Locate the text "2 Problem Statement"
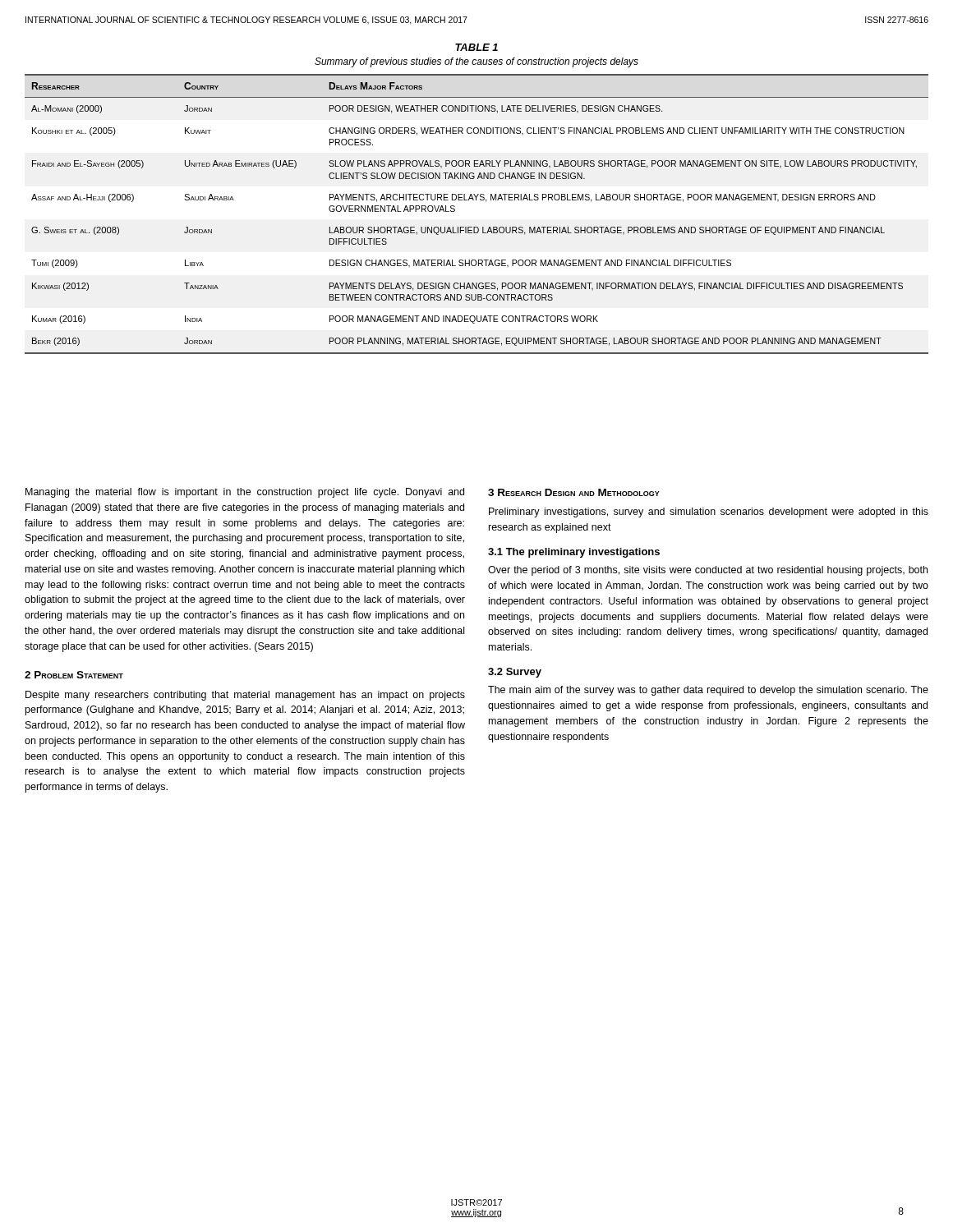 tap(74, 675)
